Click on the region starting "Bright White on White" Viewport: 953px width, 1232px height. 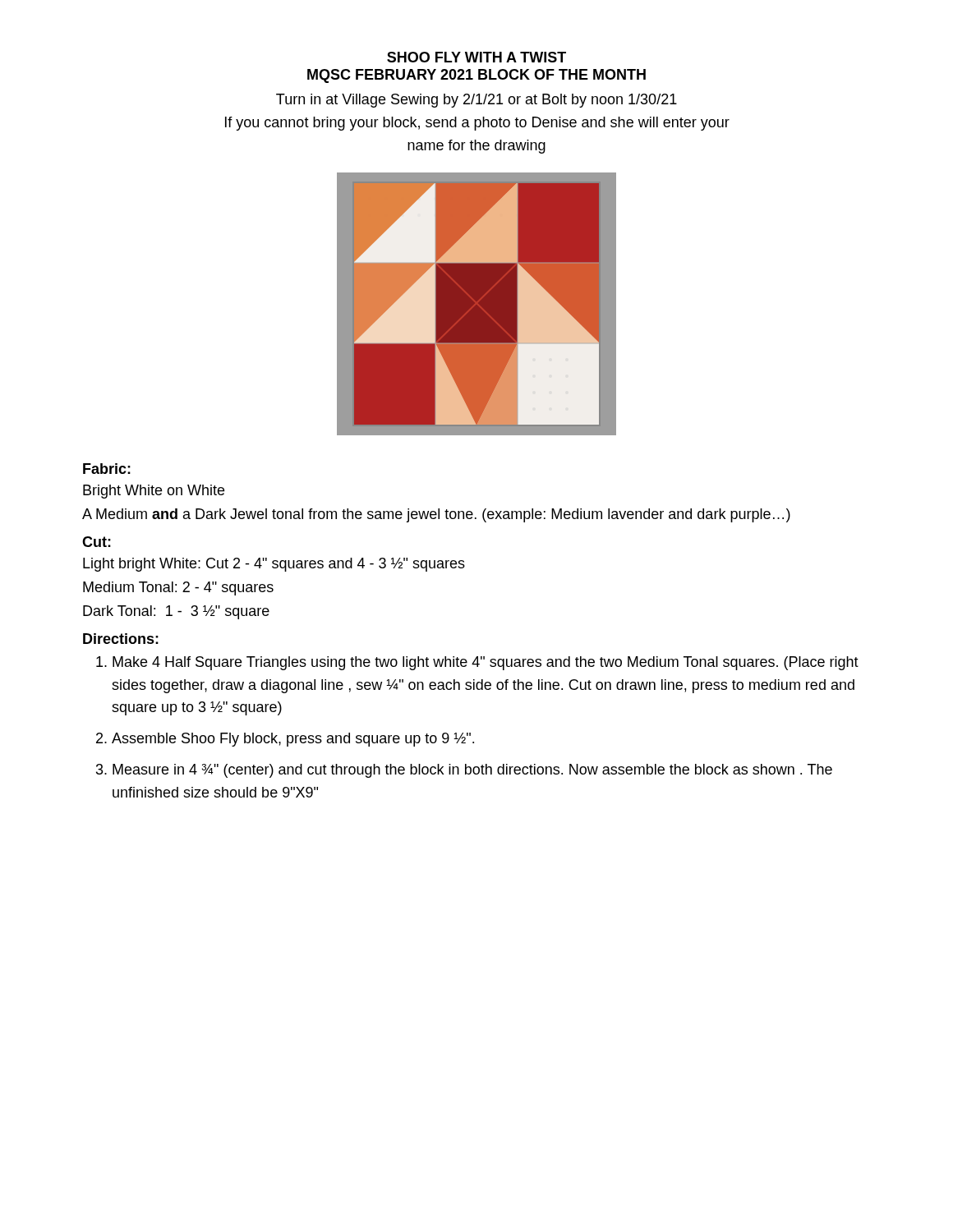click(x=154, y=490)
